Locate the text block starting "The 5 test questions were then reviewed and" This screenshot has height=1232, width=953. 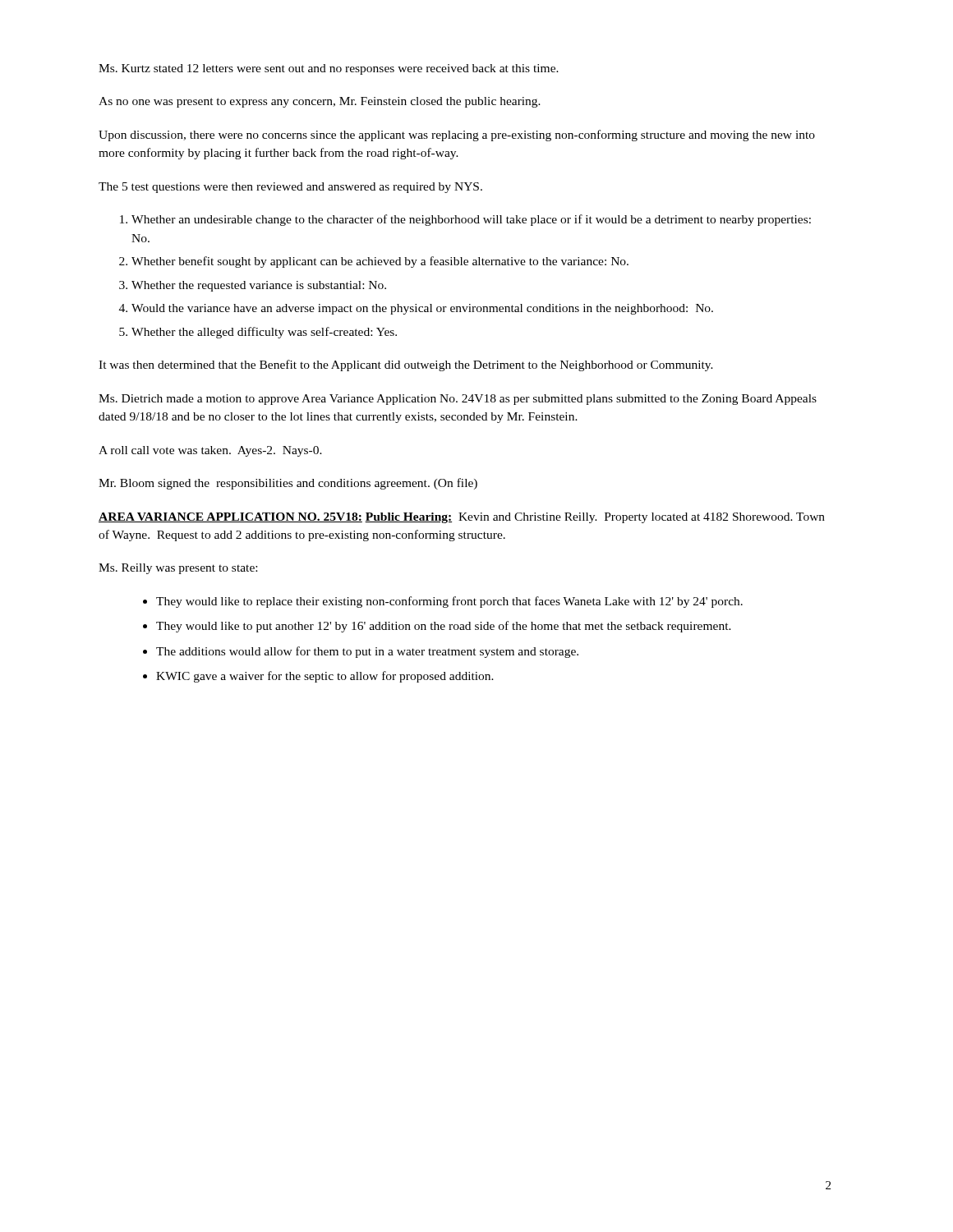tap(291, 186)
